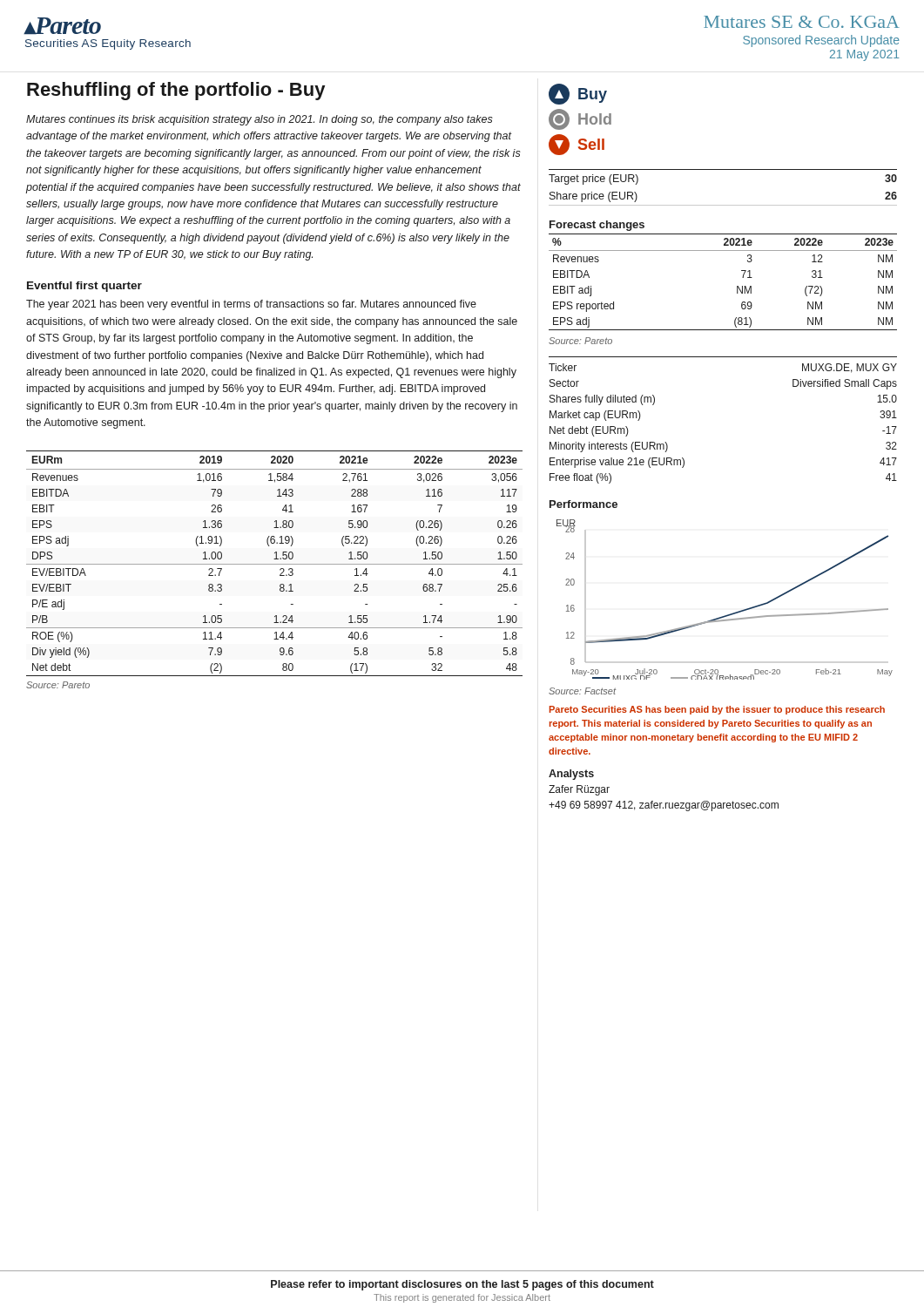Viewport: 924px width, 1307px height.
Task: Locate the line chart
Action: (723, 598)
